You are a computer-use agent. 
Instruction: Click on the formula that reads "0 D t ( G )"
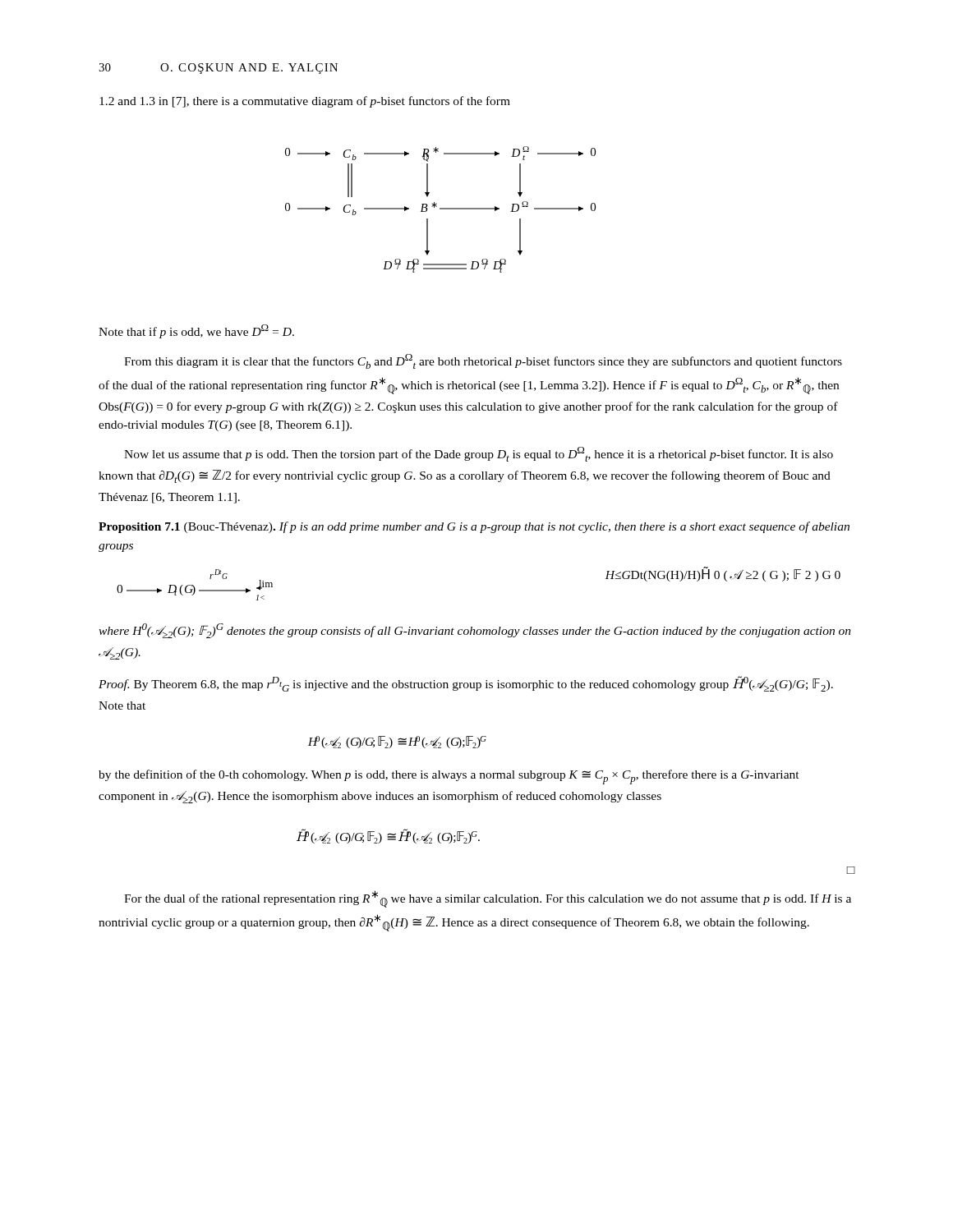pyautogui.click(x=225, y=579)
